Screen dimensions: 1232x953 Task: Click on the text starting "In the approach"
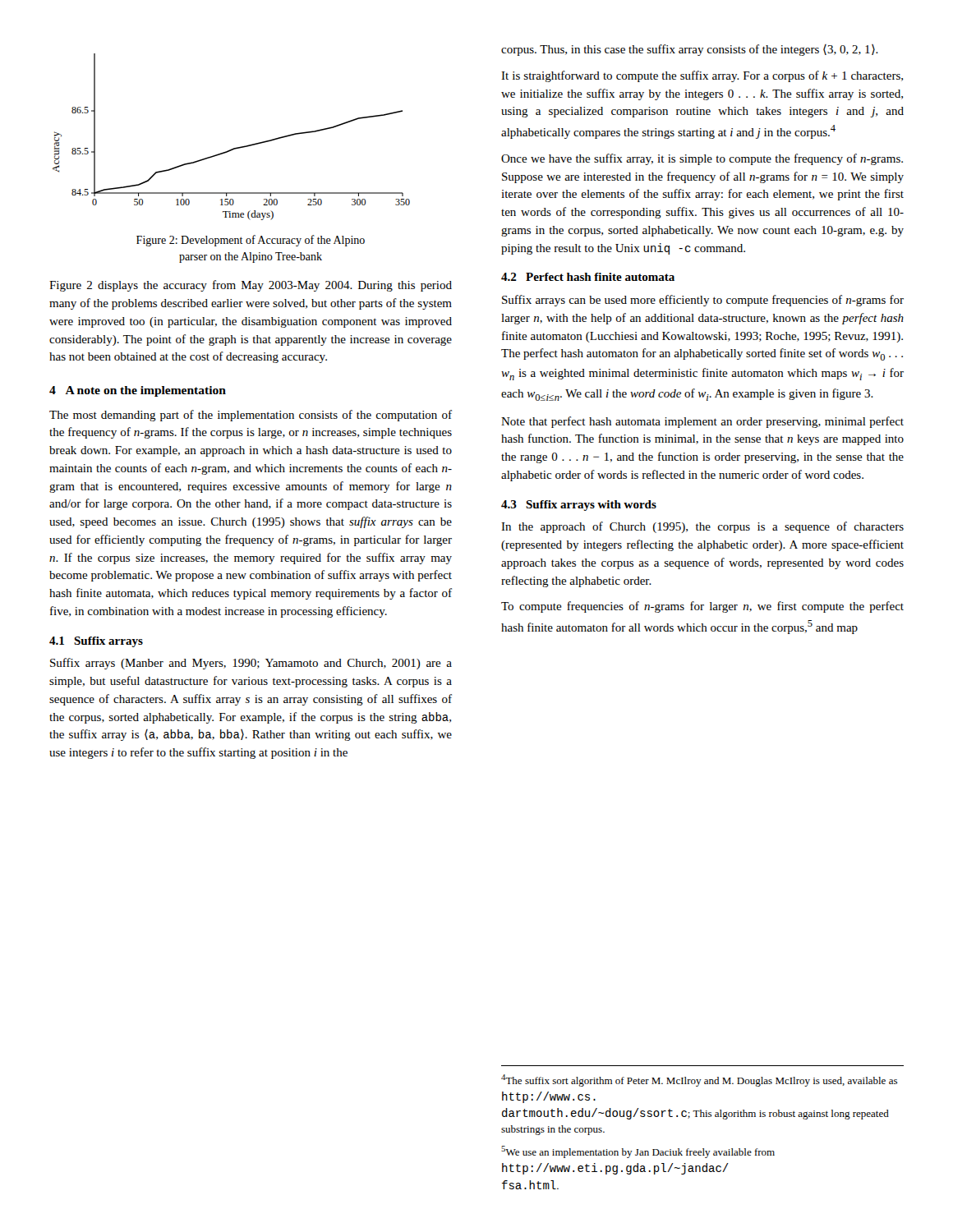coord(702,527)
